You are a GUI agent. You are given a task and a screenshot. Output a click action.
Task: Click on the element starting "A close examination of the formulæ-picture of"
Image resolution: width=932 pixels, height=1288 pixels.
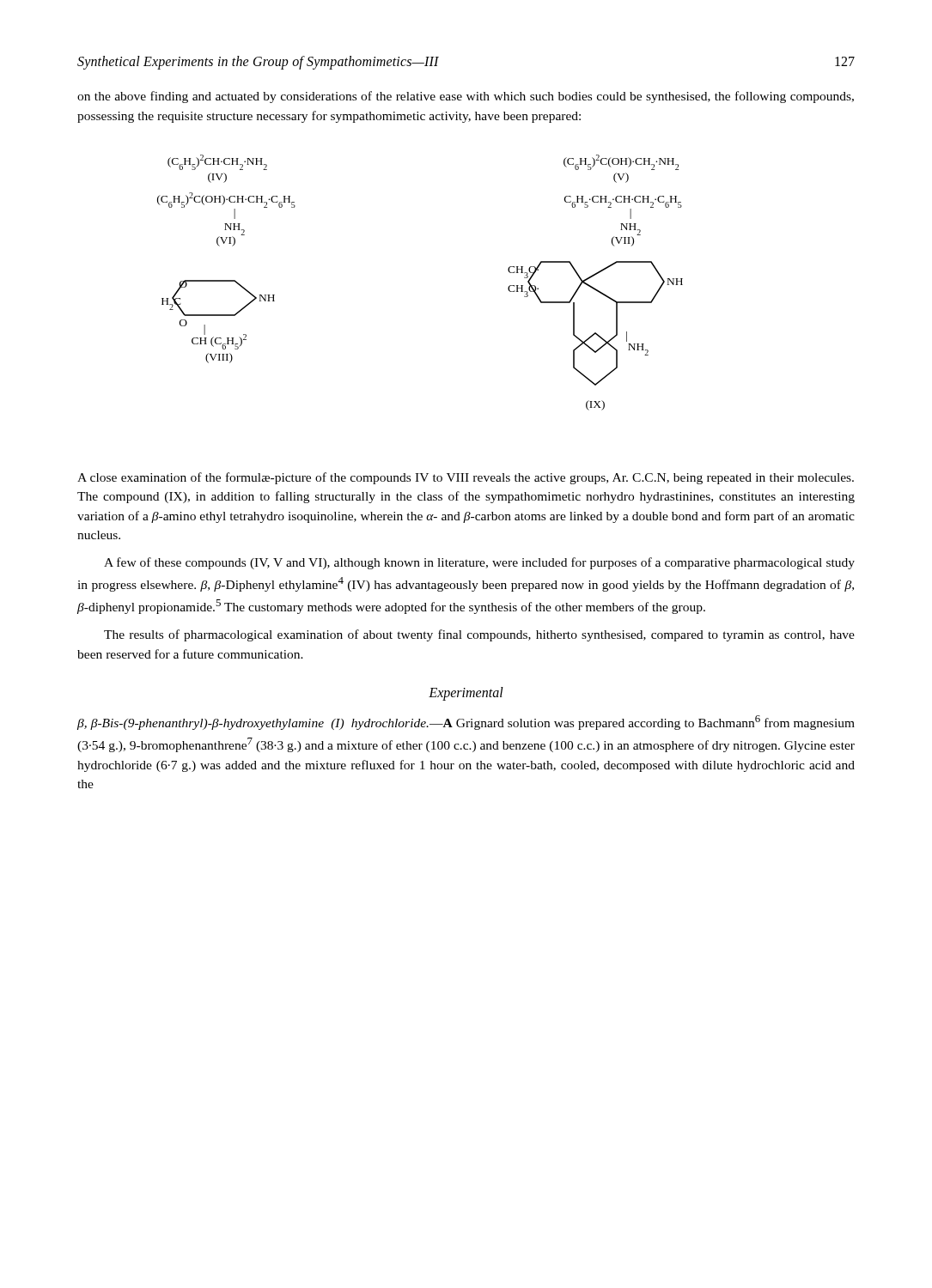coord(466,506)
